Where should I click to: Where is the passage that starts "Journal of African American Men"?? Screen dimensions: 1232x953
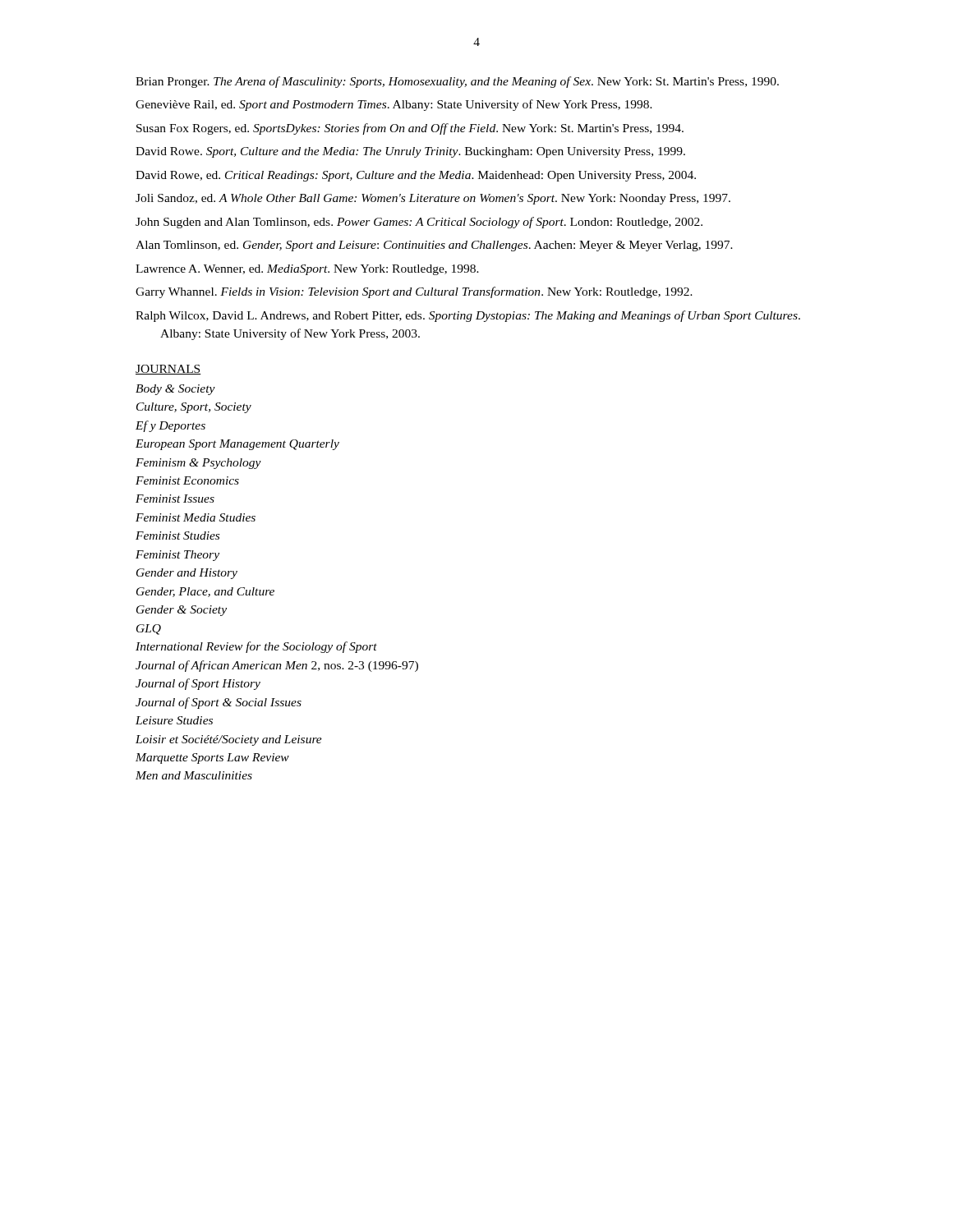pos(277,665)
